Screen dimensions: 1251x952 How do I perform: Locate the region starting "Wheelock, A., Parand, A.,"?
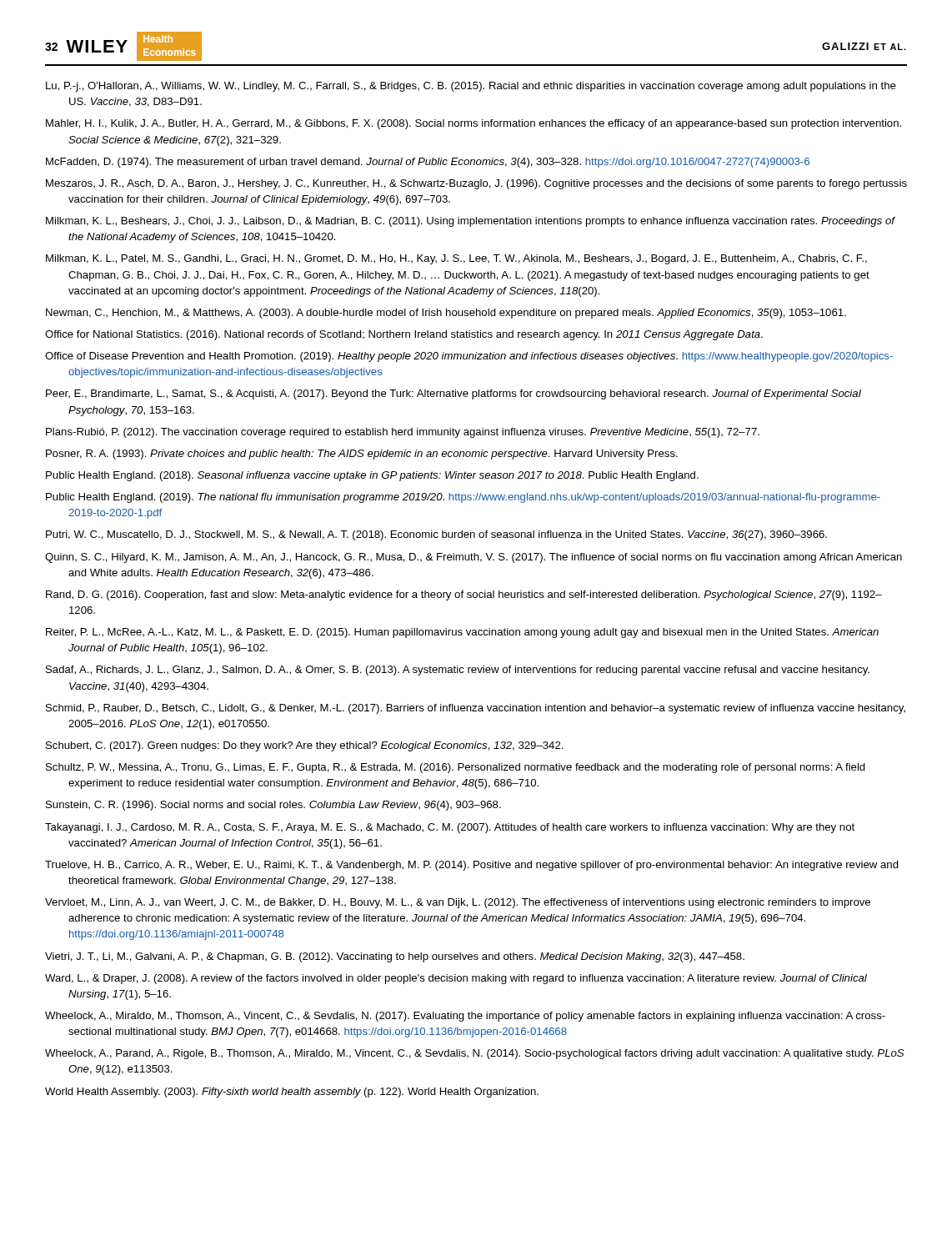coord(475,1061)
